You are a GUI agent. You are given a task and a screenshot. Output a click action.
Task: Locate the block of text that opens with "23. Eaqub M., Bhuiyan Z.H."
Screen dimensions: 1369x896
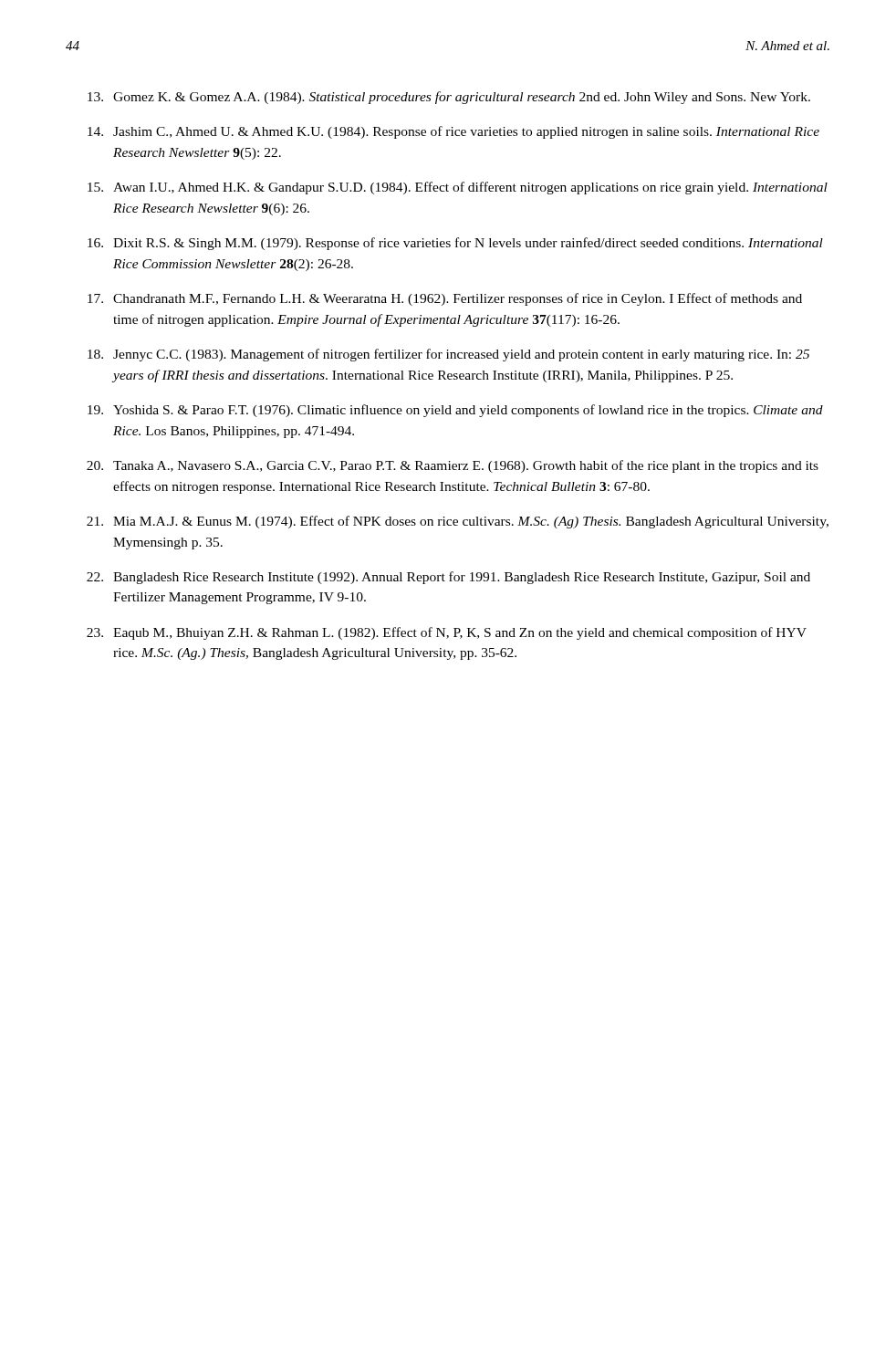click(x=448, y=643)
